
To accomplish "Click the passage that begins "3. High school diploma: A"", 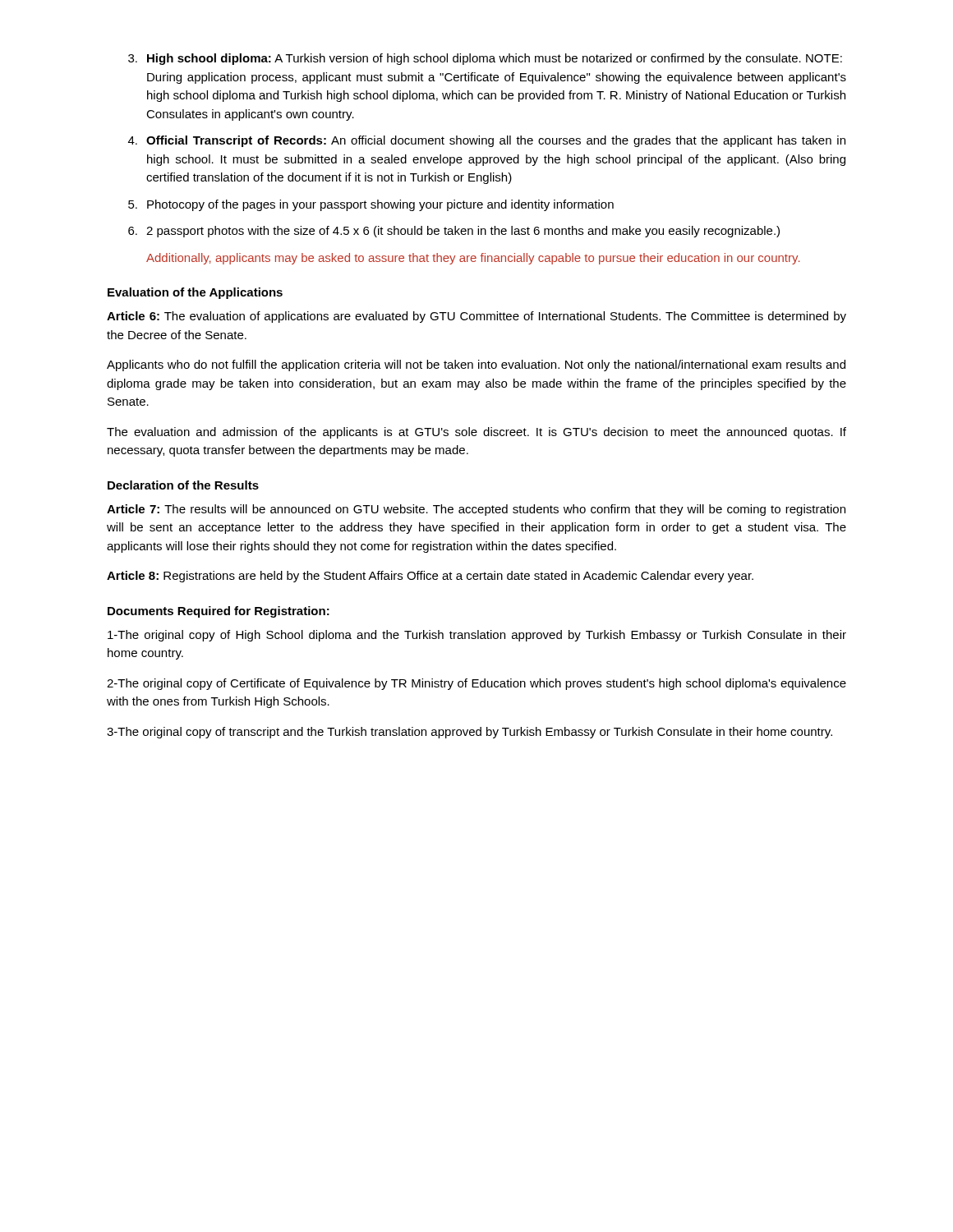I will pyautogui.click(x=476, y=86).
